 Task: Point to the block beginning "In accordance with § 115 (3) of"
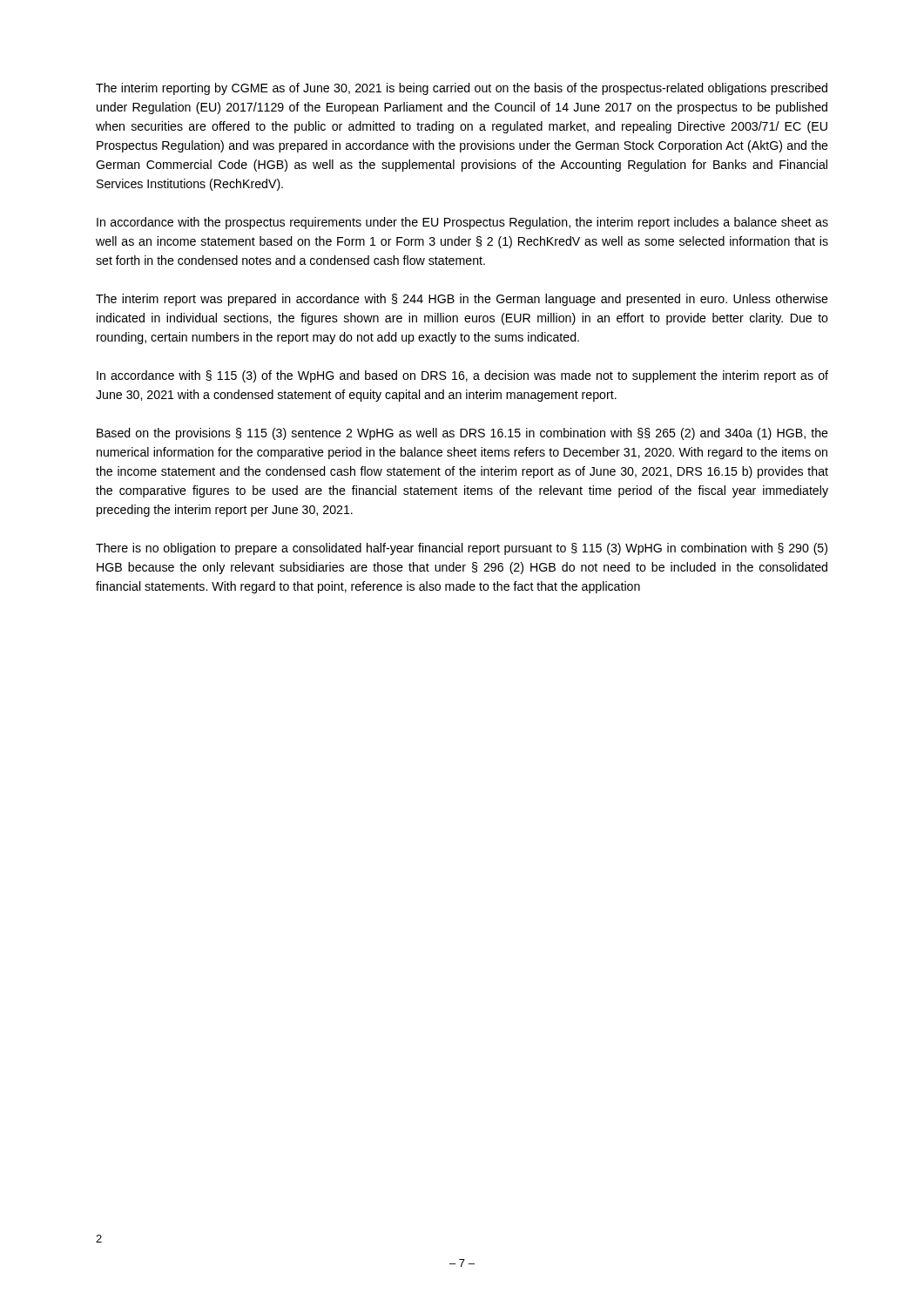(462, 385)
